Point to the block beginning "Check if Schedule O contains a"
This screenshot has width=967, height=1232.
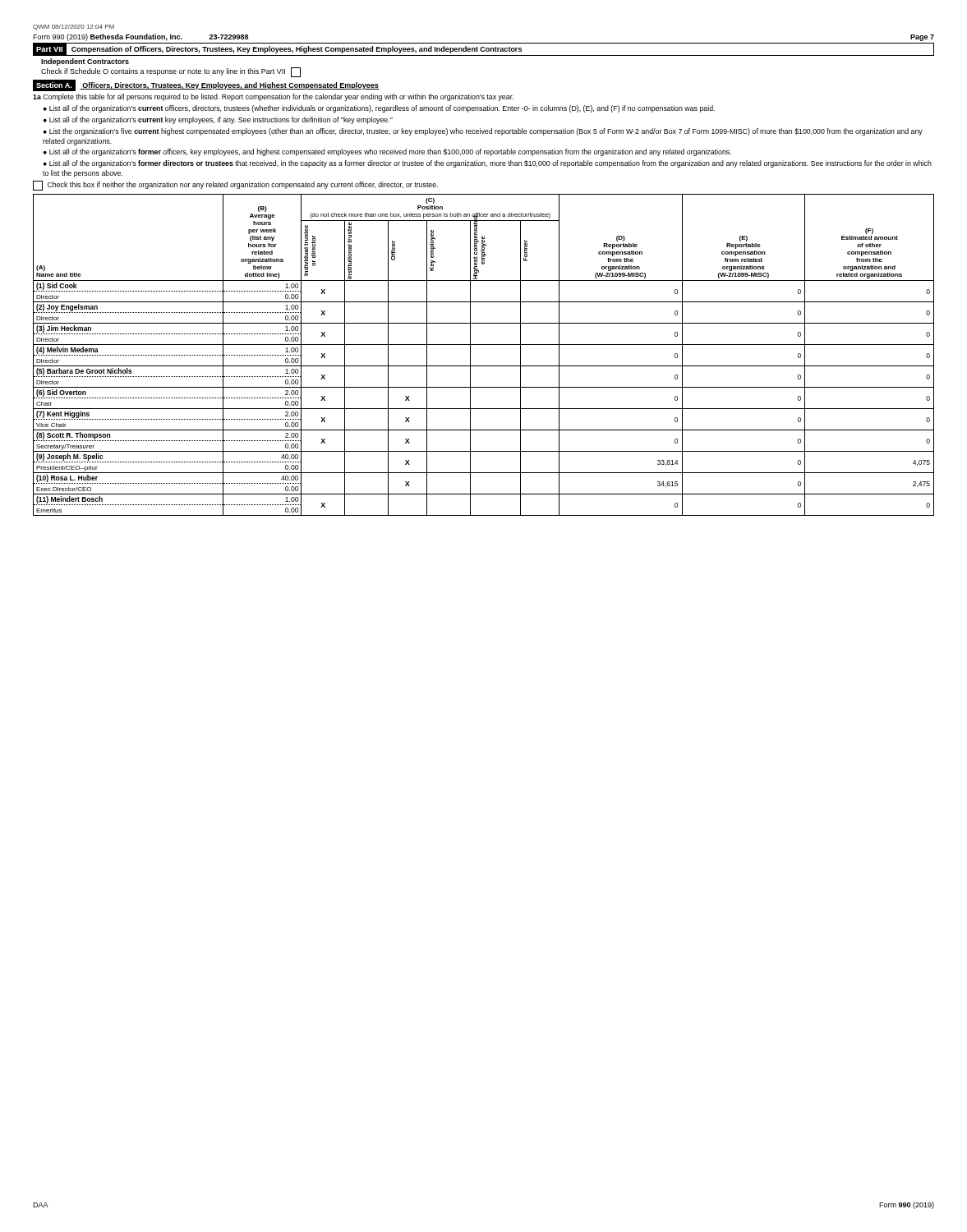click(x=171, y=72)
